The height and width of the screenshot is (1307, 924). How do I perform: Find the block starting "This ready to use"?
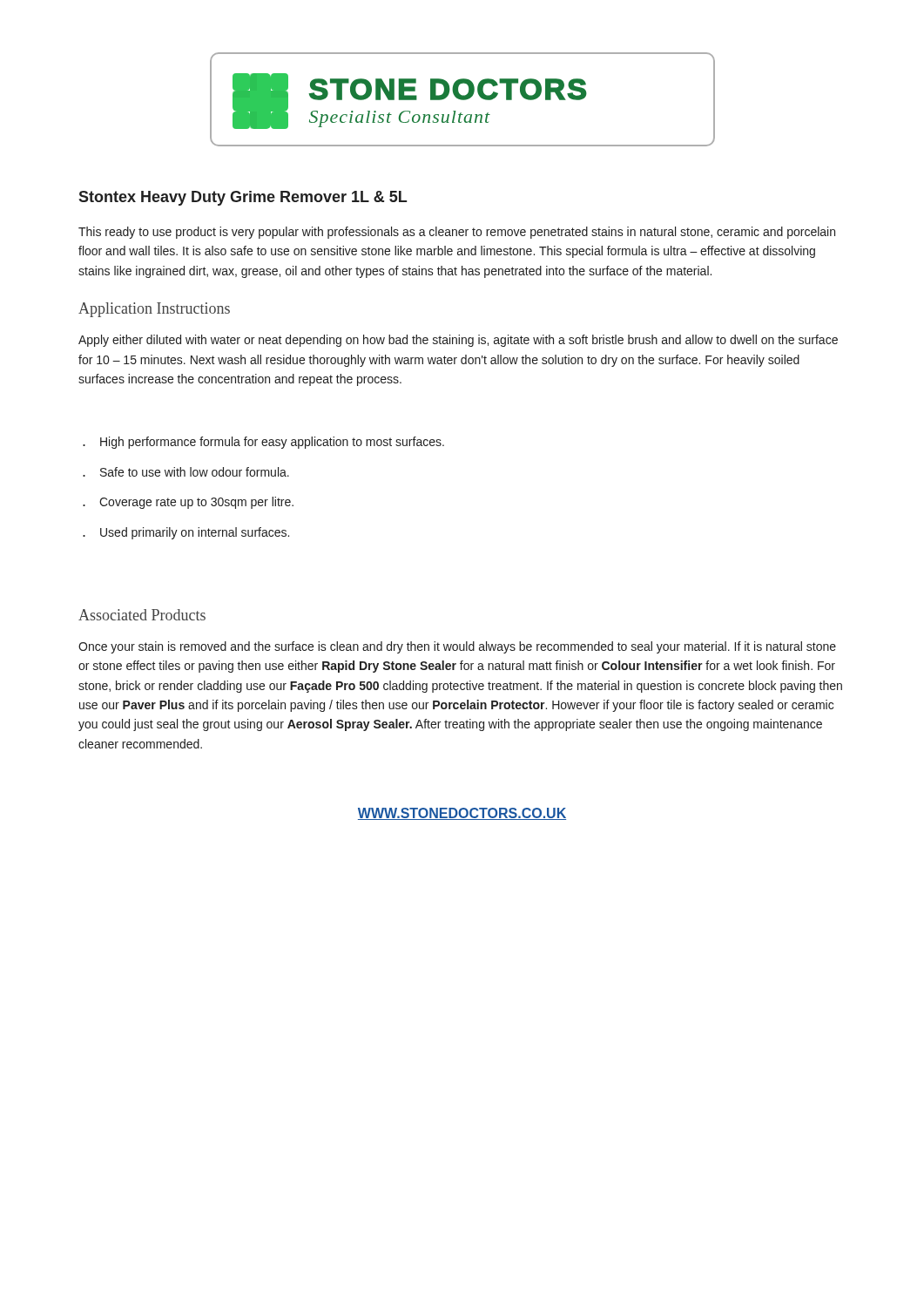point(457,251)
